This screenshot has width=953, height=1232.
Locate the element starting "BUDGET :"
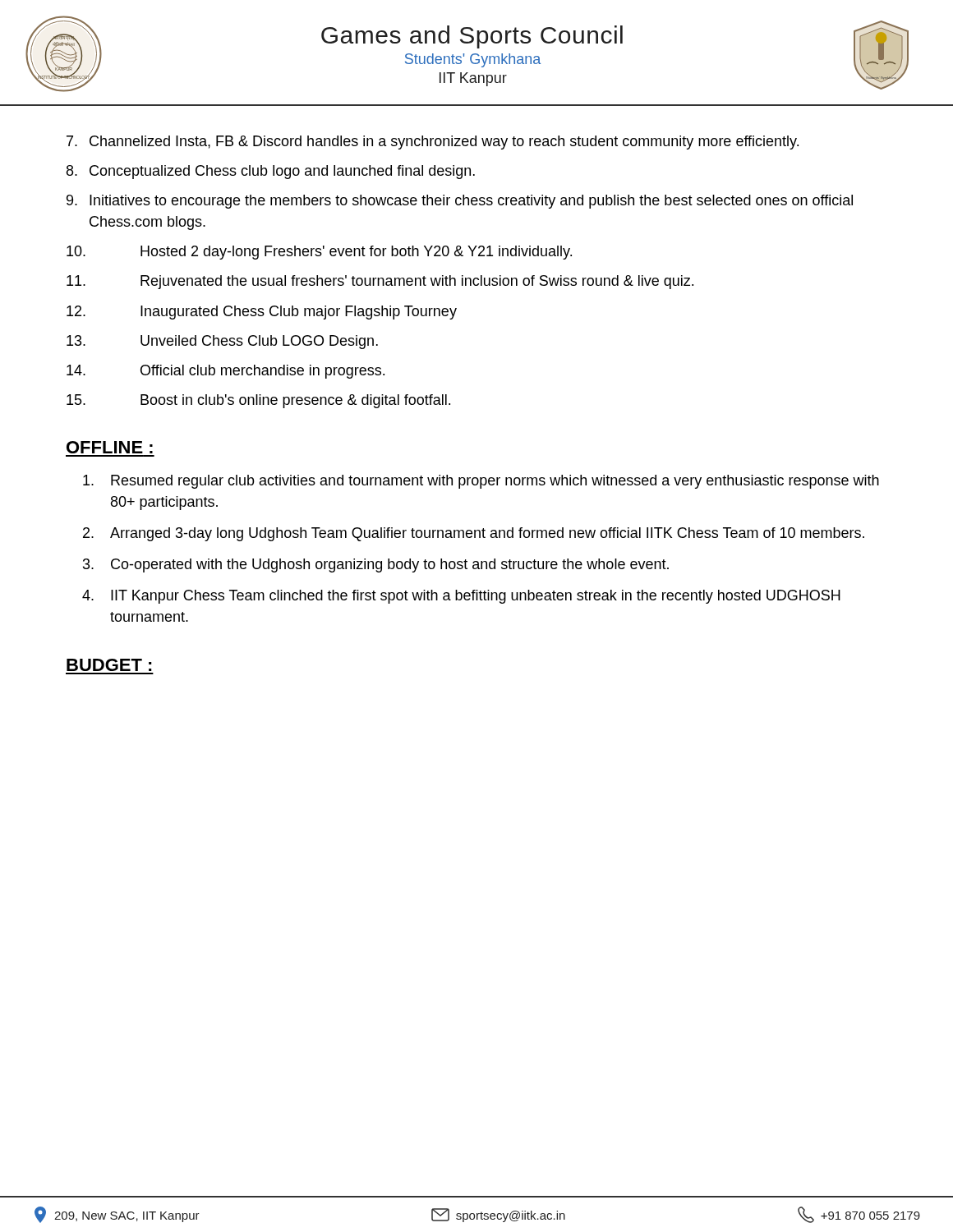(x=109, y=664)
